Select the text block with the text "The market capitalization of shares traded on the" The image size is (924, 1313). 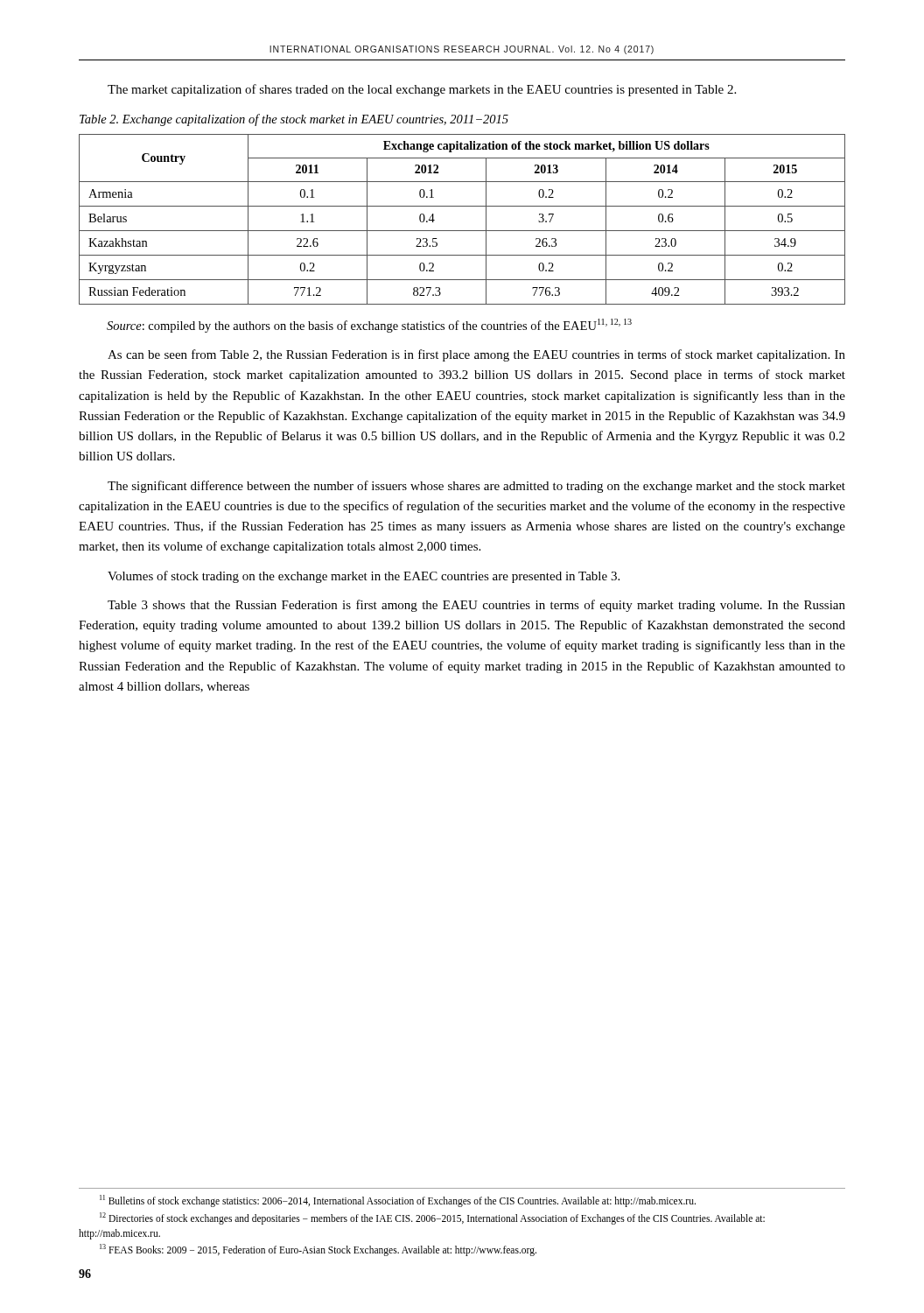coord(422,89)
